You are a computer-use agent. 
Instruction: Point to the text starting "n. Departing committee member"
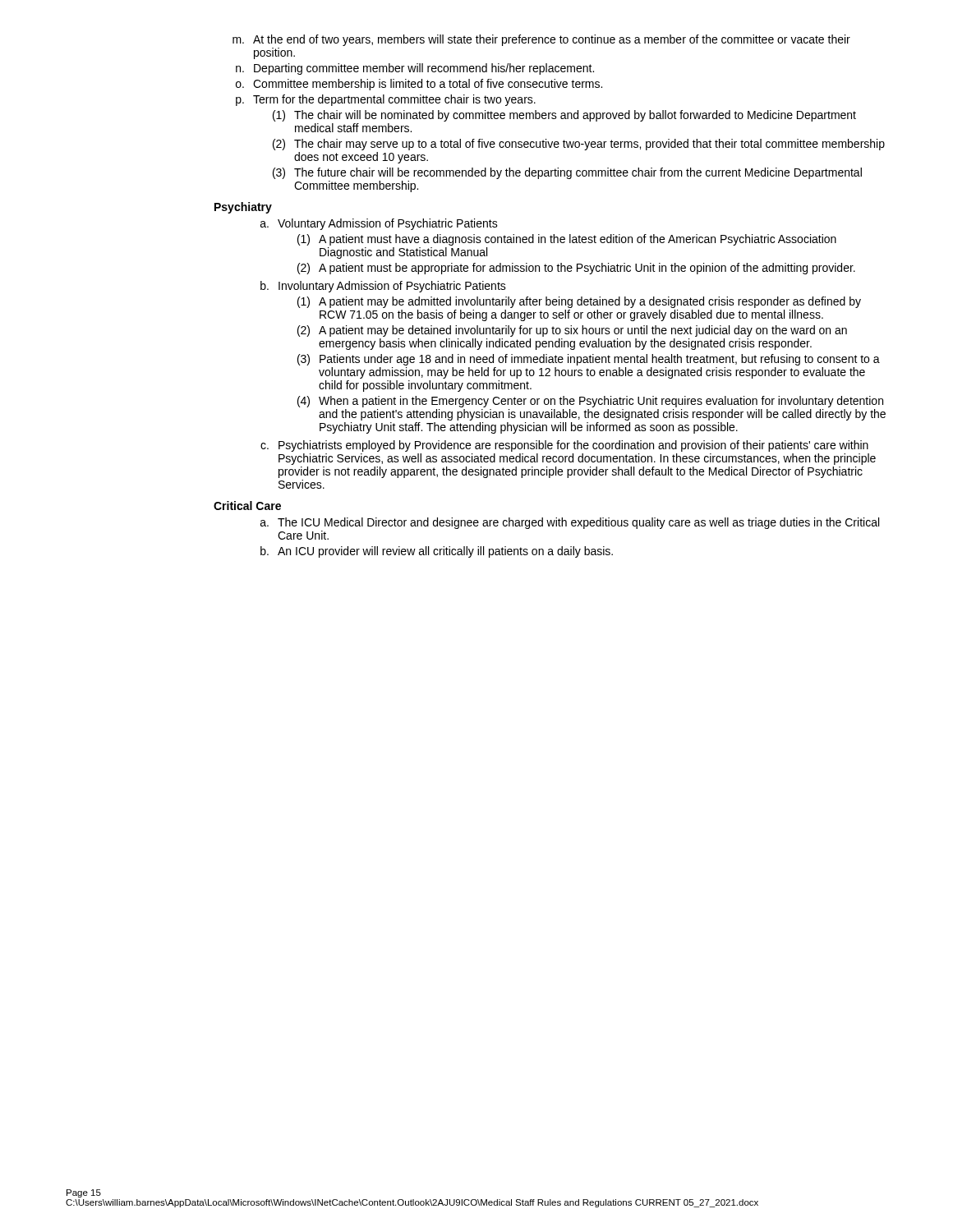click(x=404, y=68)
